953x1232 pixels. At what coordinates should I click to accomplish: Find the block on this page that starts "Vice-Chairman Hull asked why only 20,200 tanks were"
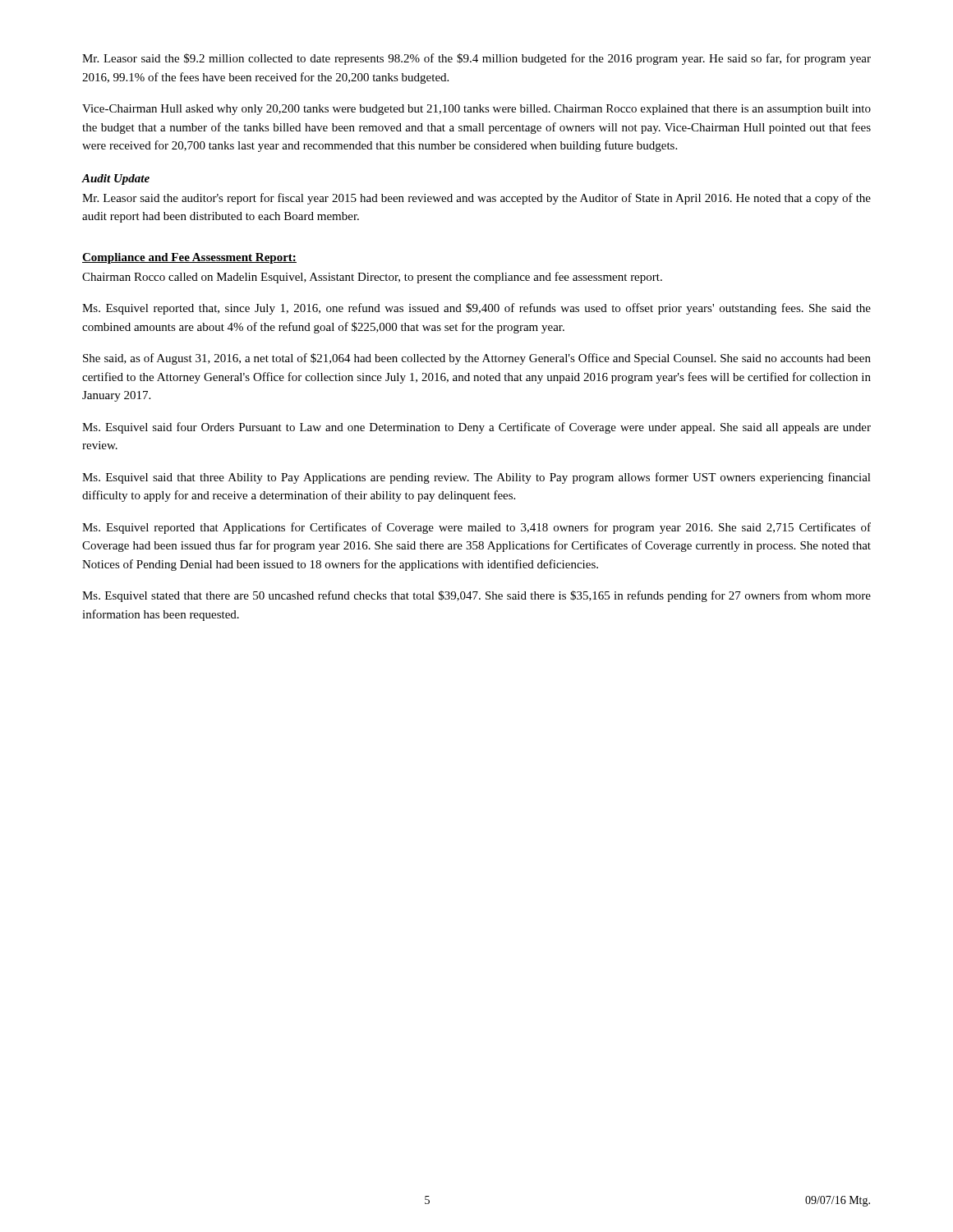[x=476, y=127]
